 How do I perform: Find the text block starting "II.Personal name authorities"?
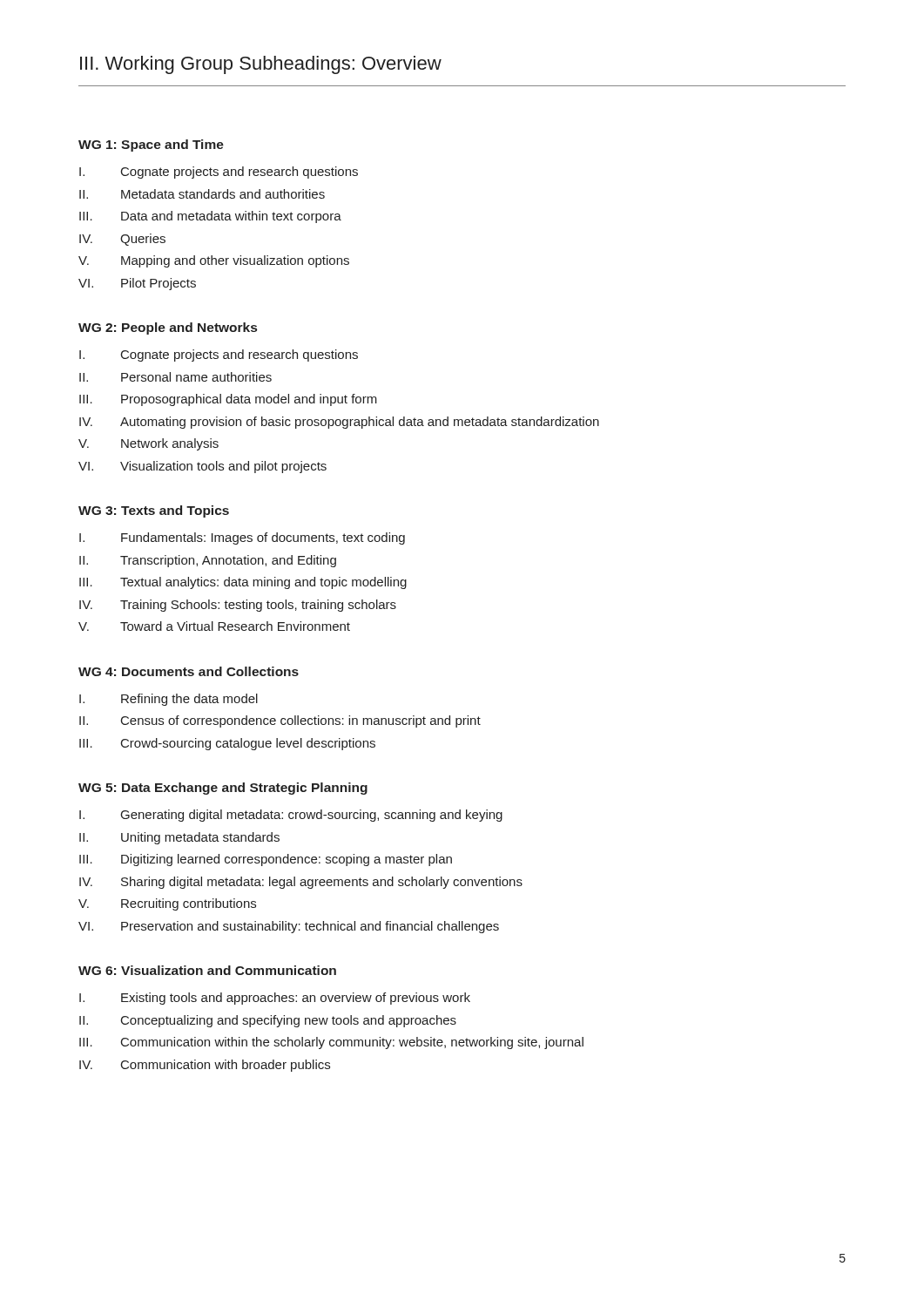tap(175, 377)
